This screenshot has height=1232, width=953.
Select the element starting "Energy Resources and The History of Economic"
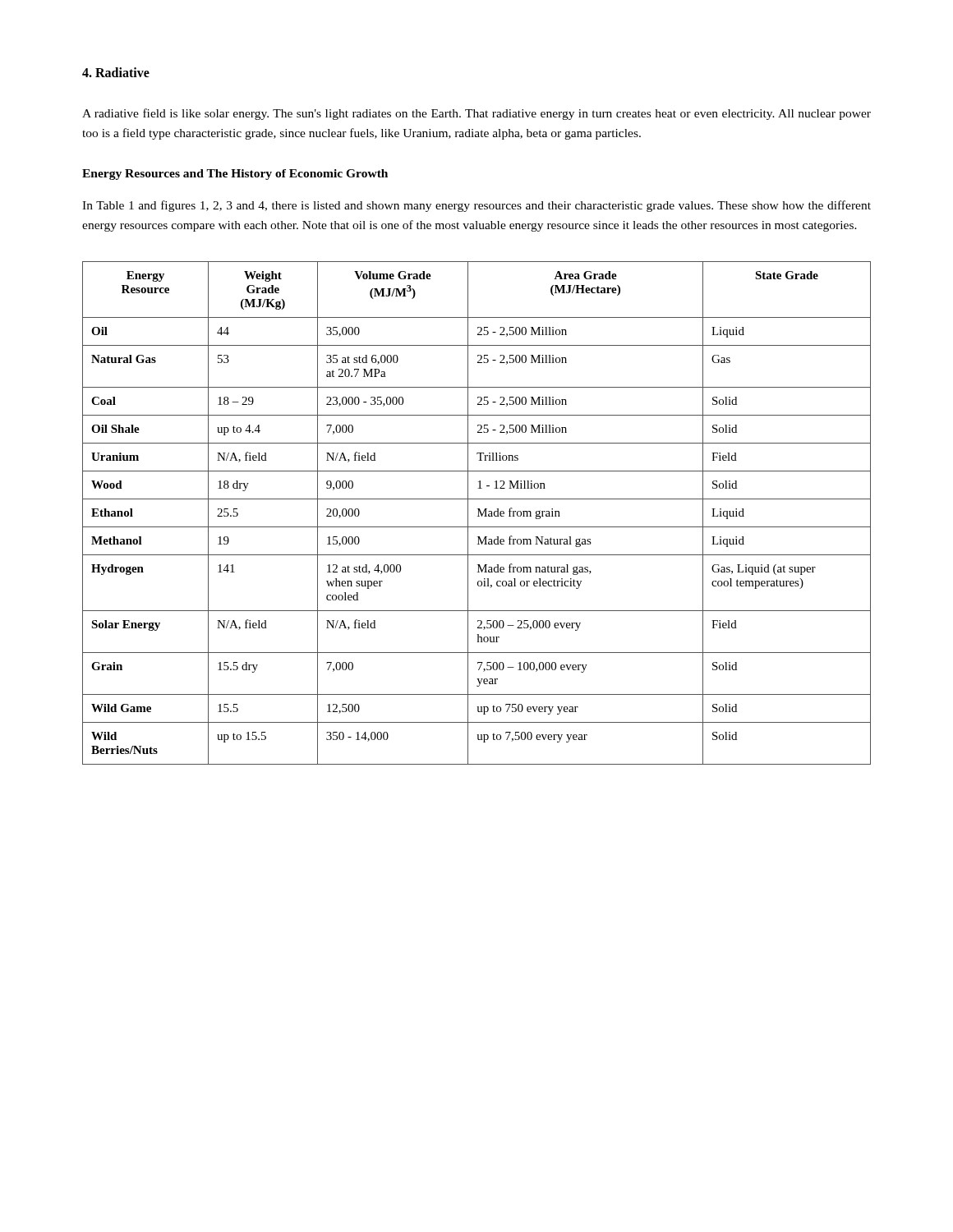pyautogui.click(x=235, y=173)
